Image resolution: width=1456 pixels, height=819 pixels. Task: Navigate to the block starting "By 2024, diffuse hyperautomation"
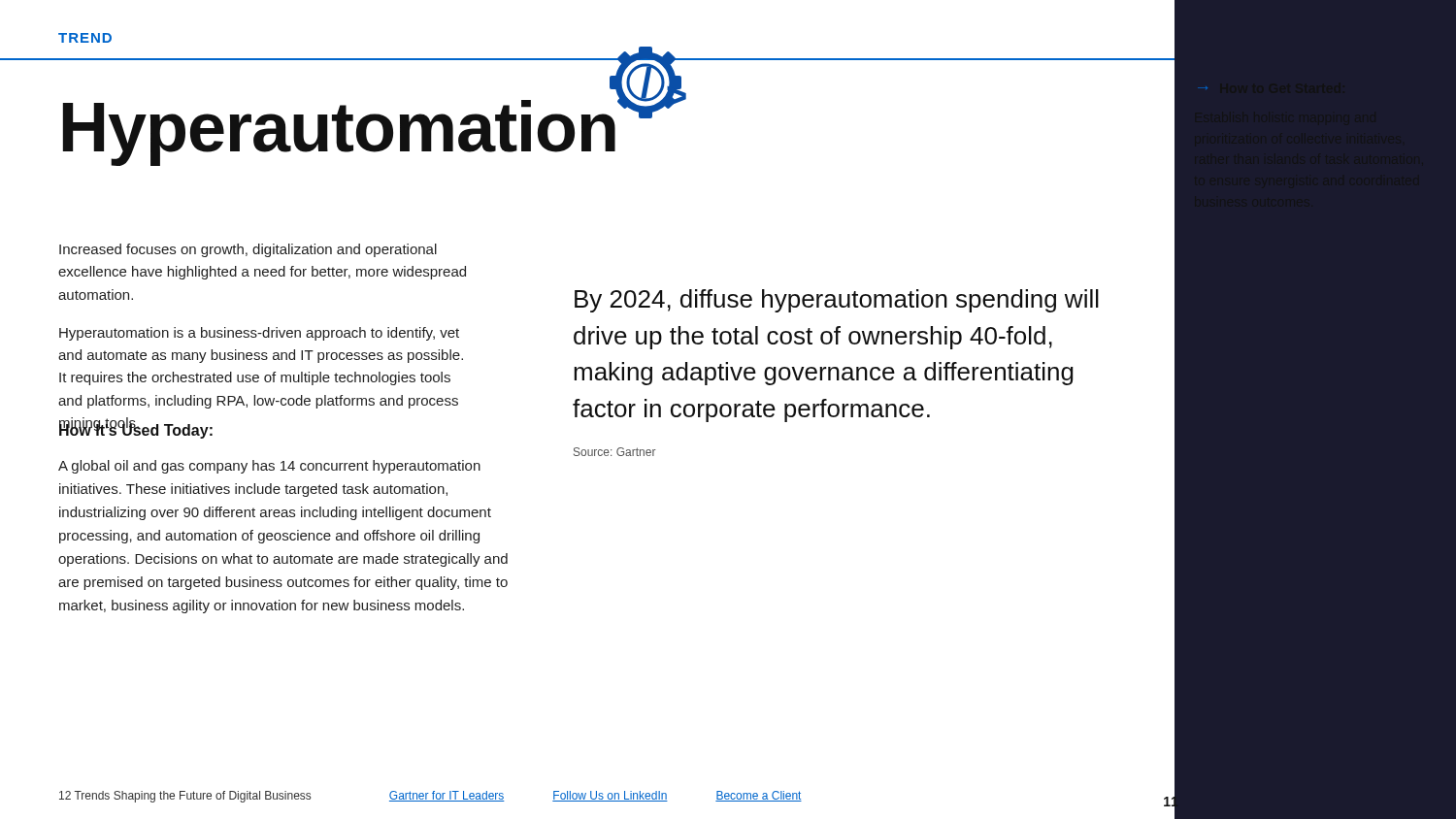[854, 355]
